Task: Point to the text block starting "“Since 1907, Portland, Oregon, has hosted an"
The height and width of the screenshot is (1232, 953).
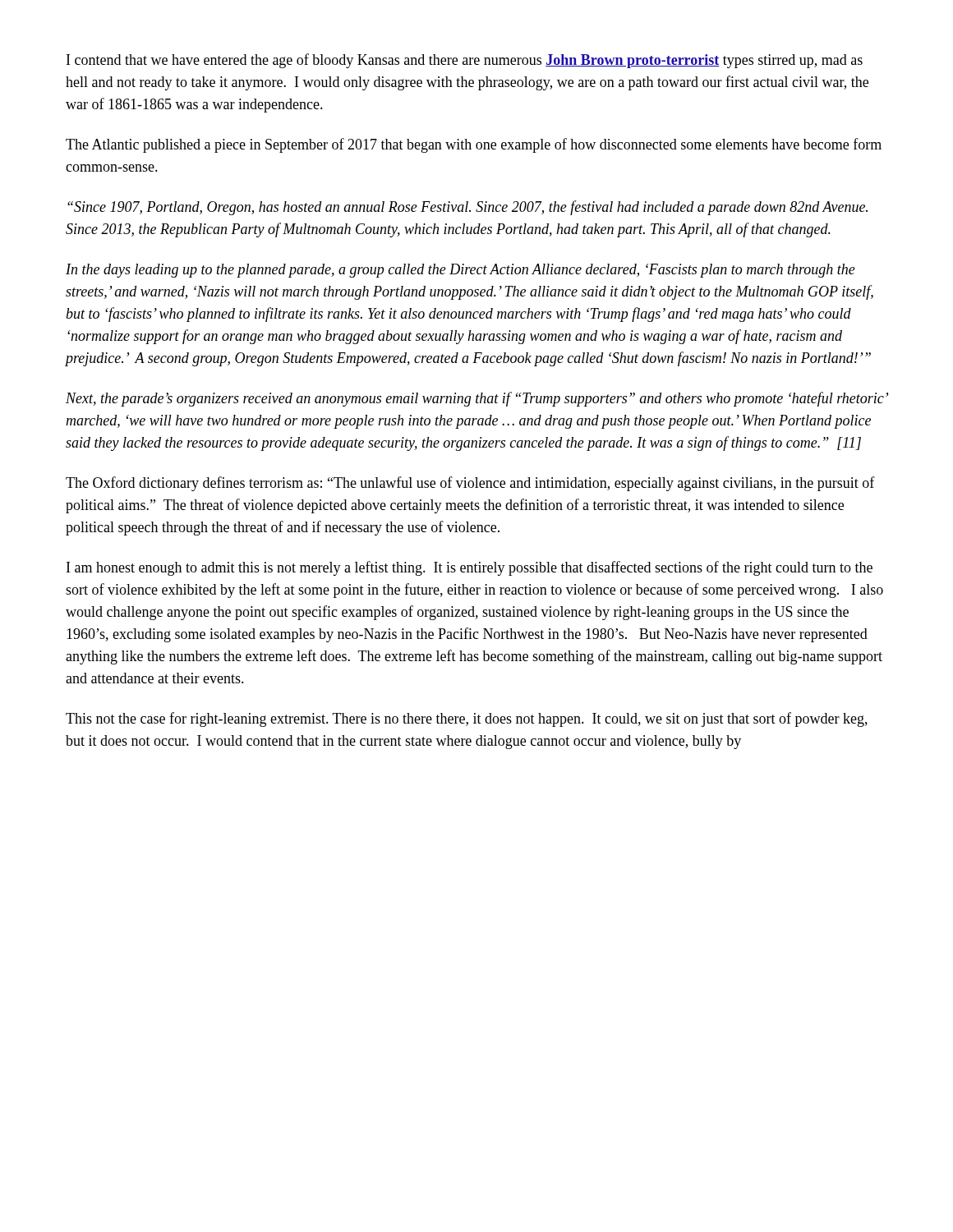Action: [x=467, y=218]
